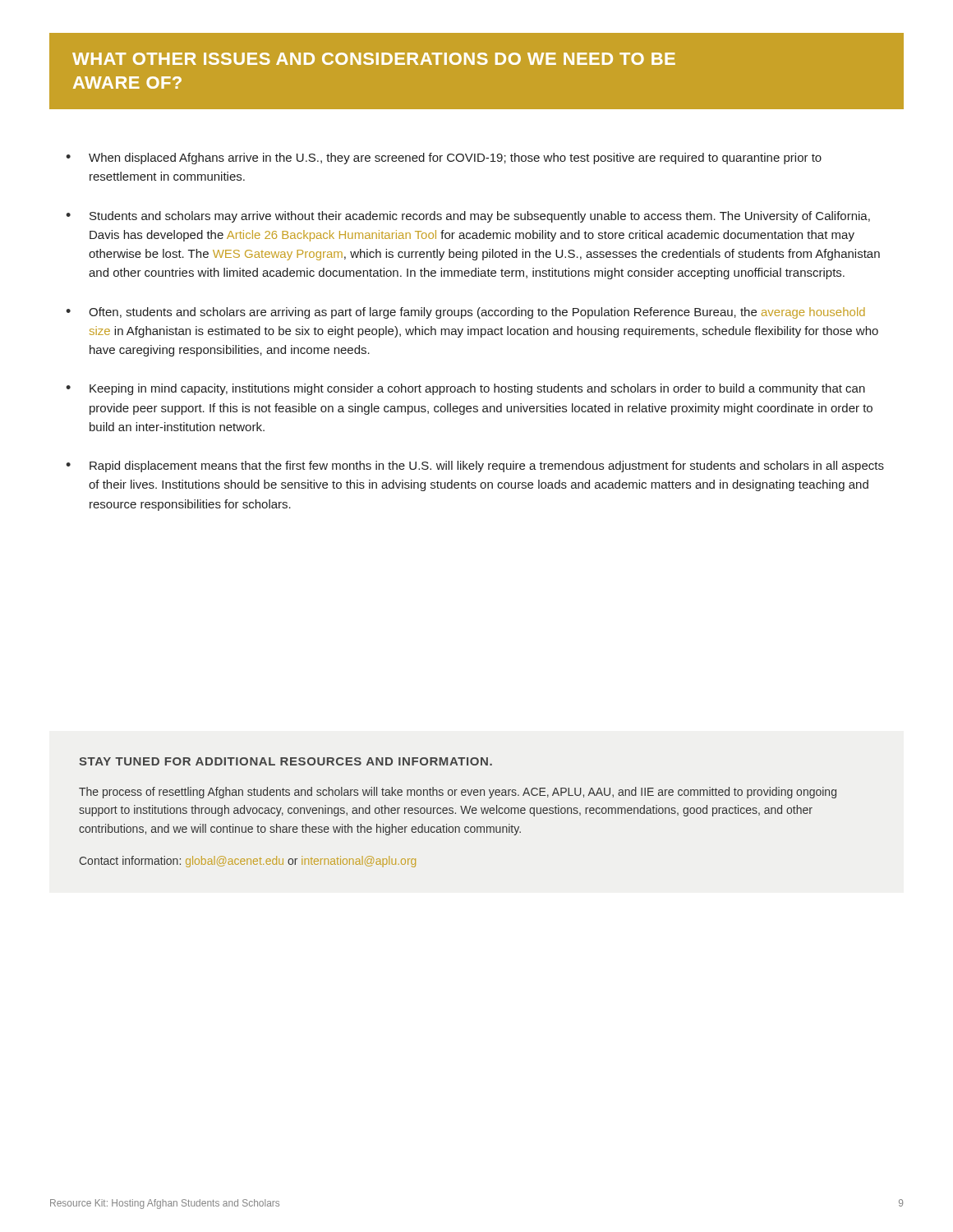
Task: Navigate to the element starting "WHAT OTHER ISSUES AND CONSIDERATIONS DO WE"
Action: (476, 71)
